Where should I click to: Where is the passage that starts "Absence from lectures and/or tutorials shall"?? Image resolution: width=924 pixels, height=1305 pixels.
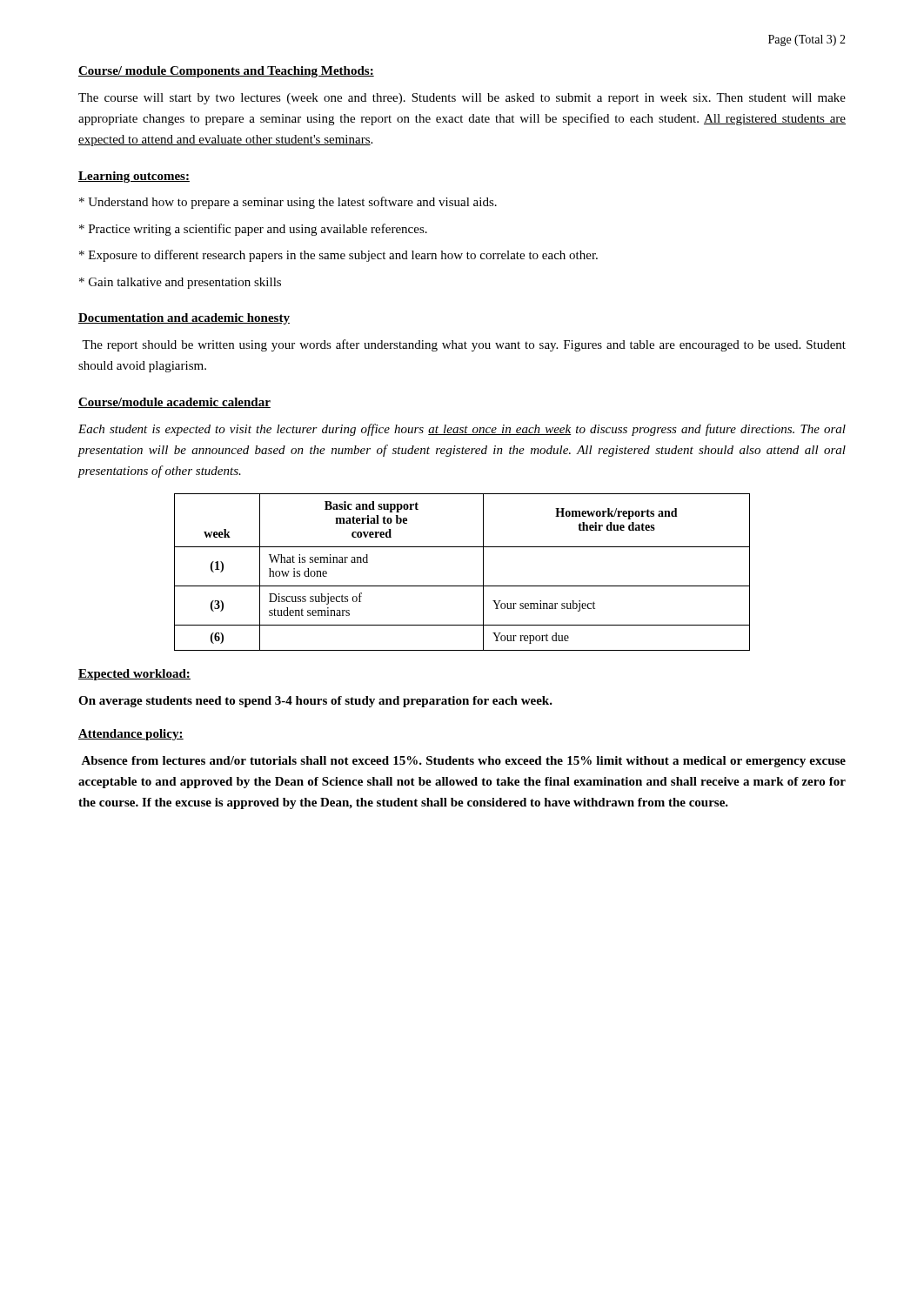pyautogui.click(x=462, y=781)
